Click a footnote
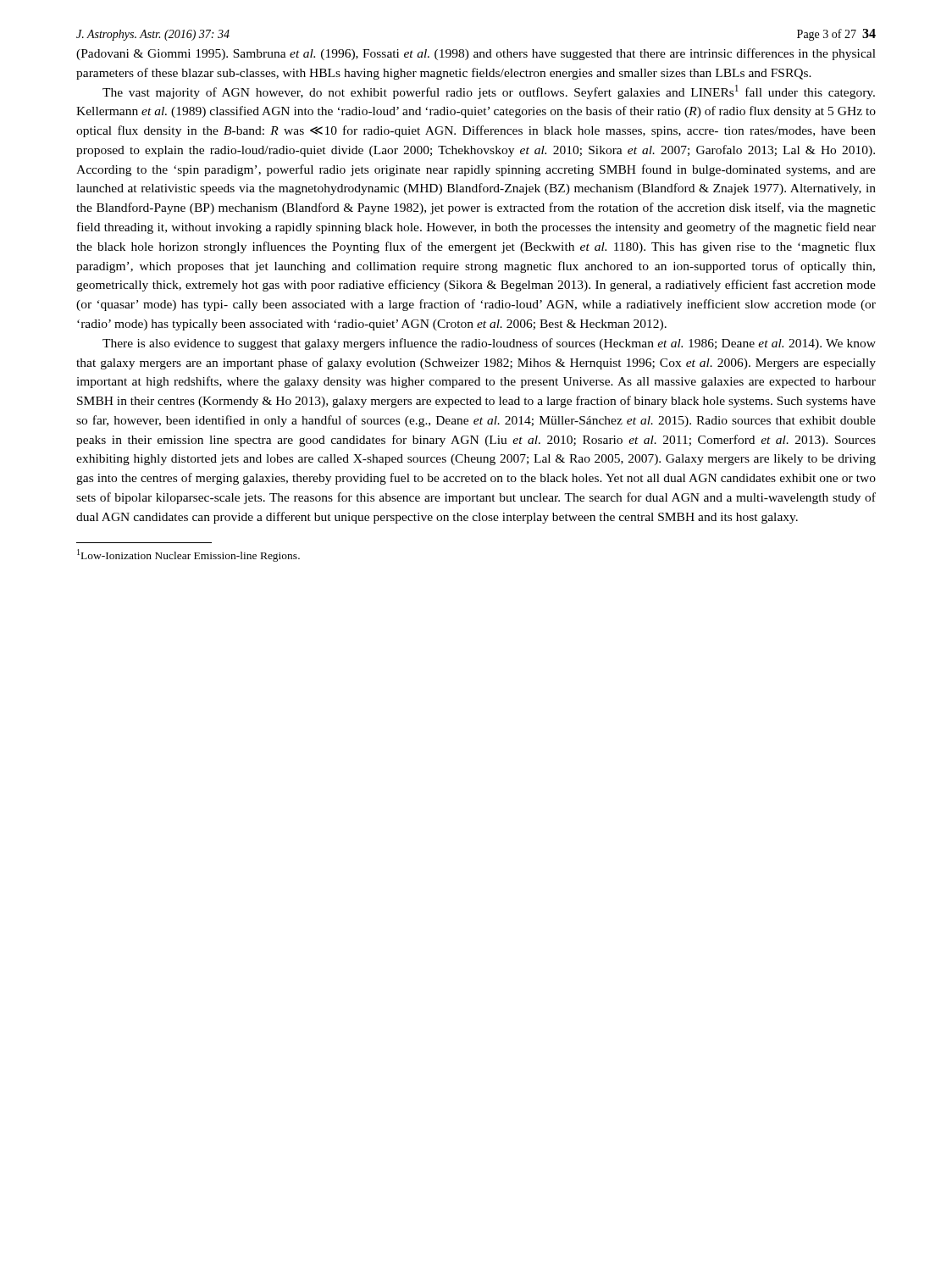Viewport: 952px width, 1271px height. point(188,555)
